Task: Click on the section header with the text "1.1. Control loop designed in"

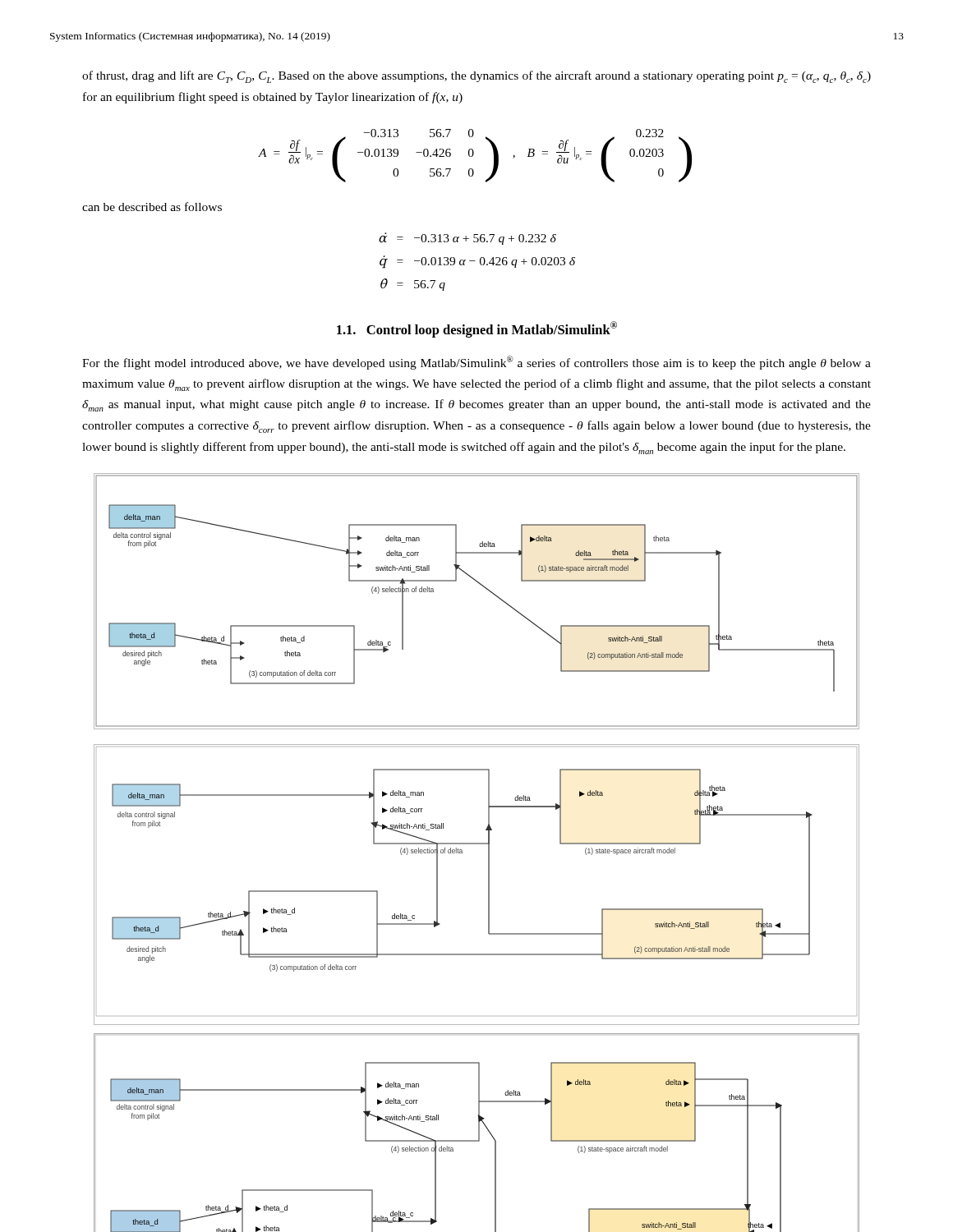Action: click(x=476, y=329)
